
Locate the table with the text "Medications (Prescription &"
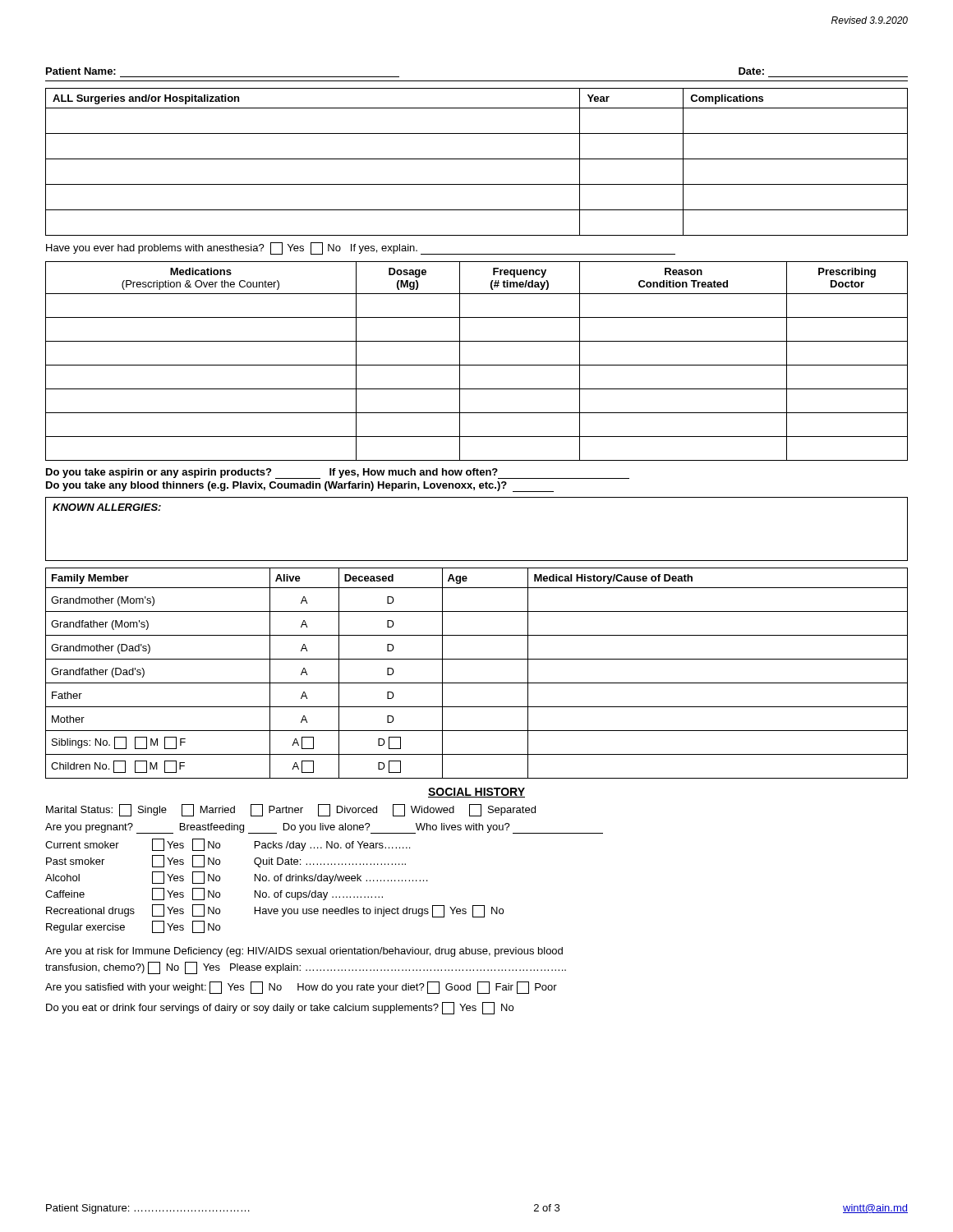pos(476,361)
